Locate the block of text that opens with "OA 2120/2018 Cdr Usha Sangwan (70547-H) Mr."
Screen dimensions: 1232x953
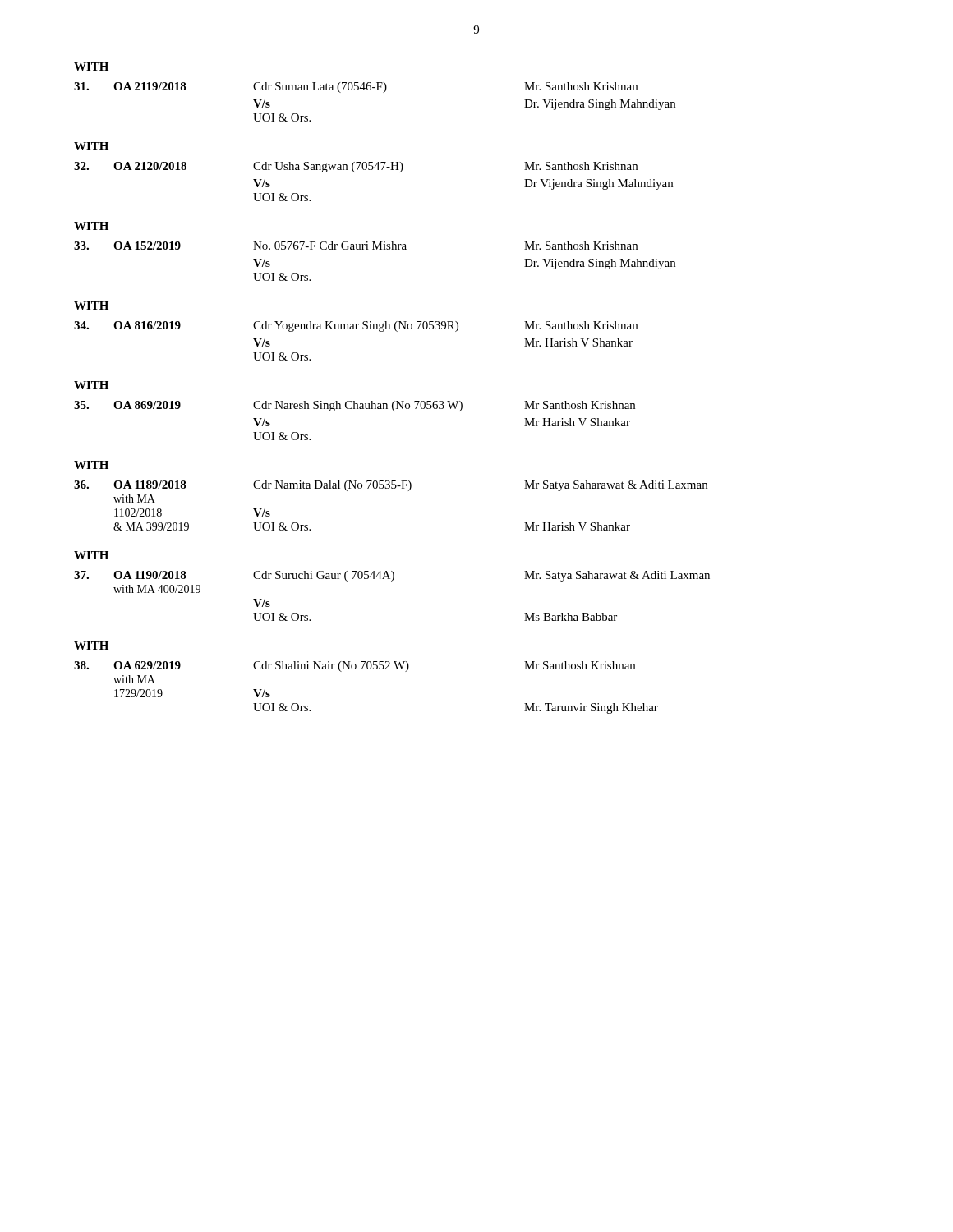[356, 167]
